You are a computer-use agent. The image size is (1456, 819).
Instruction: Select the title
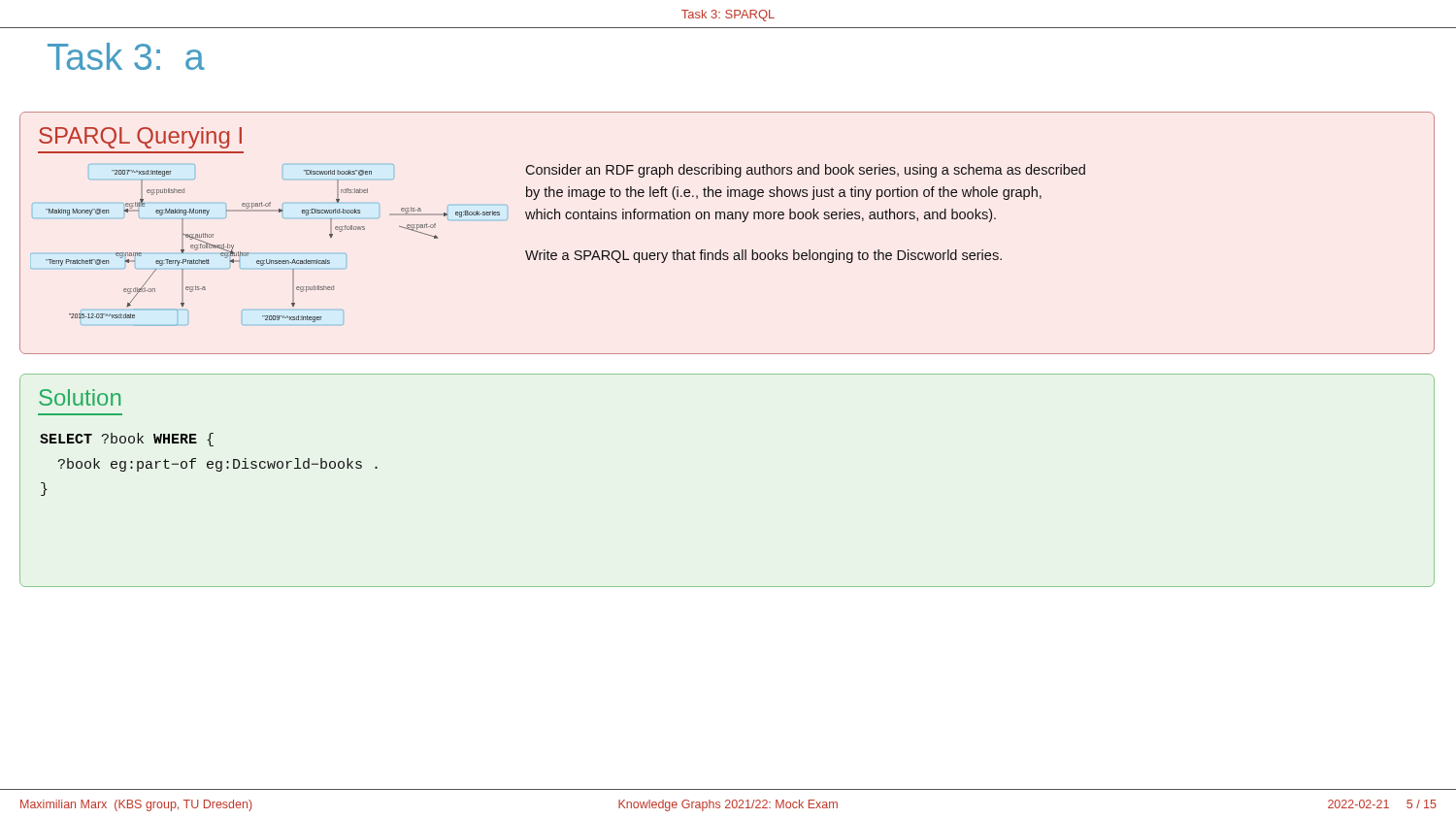coord(126,57)
